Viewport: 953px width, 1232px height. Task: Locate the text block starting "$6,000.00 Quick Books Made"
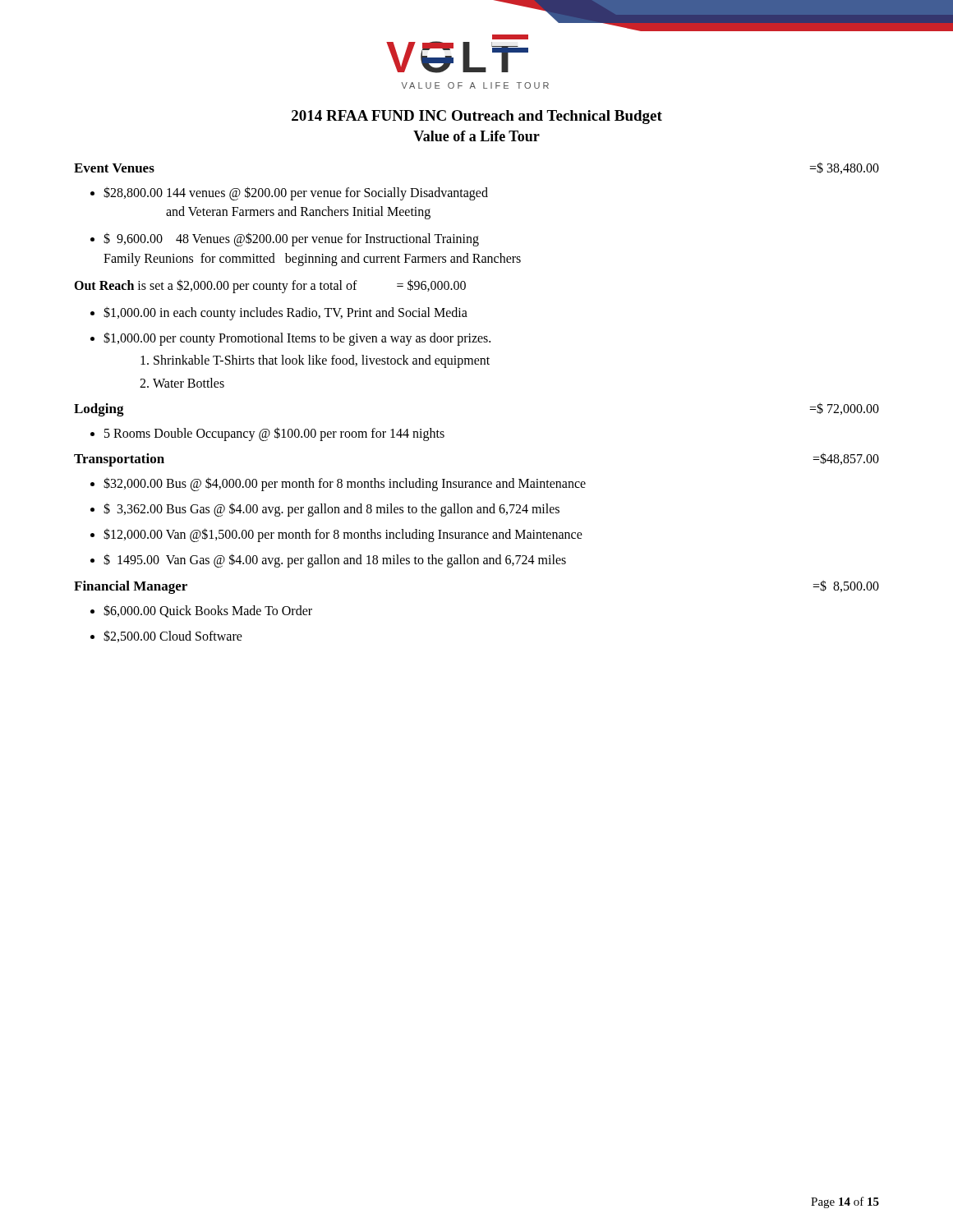[x=208, y=610]
